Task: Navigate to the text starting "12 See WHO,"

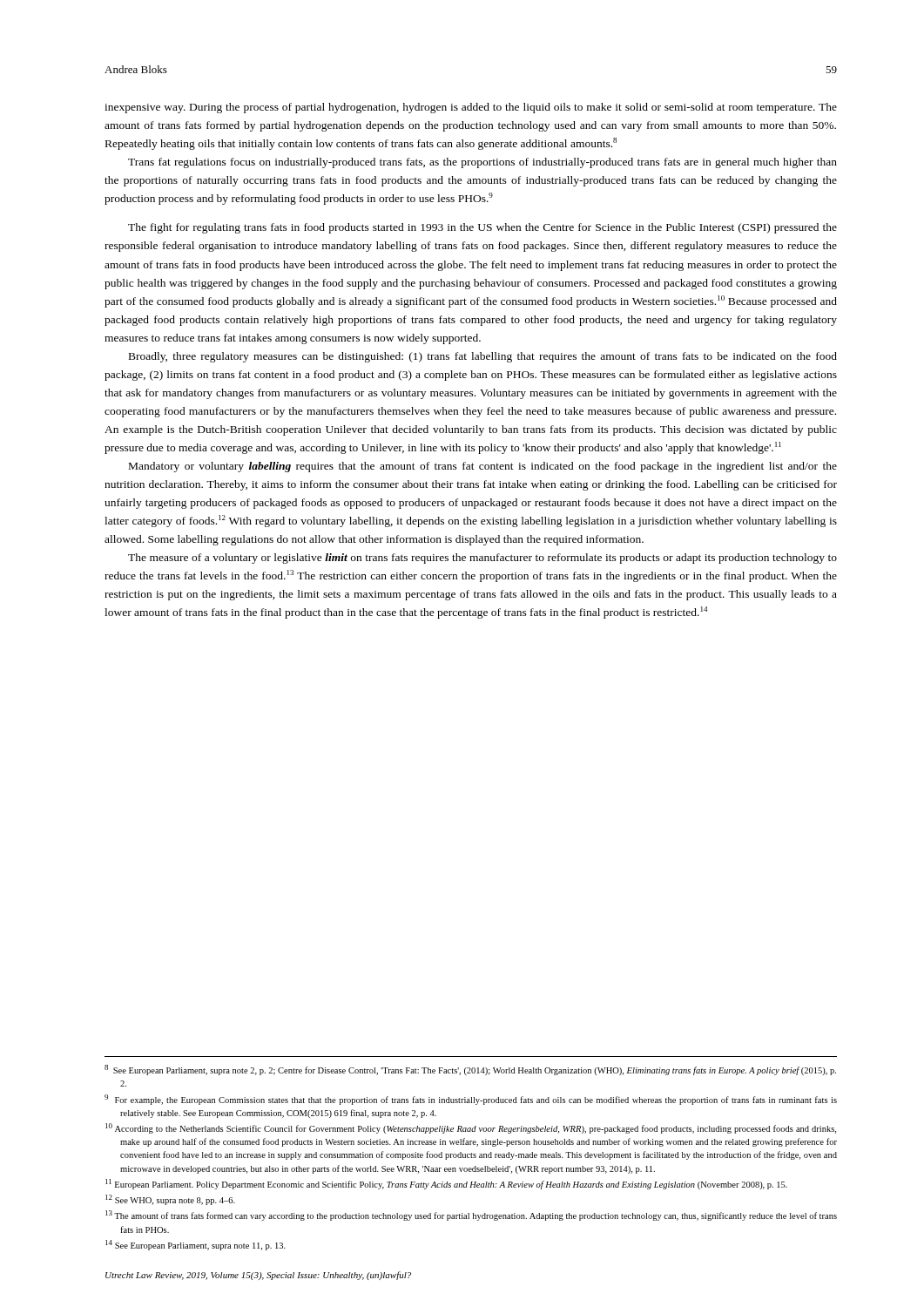Action: 170,1199
